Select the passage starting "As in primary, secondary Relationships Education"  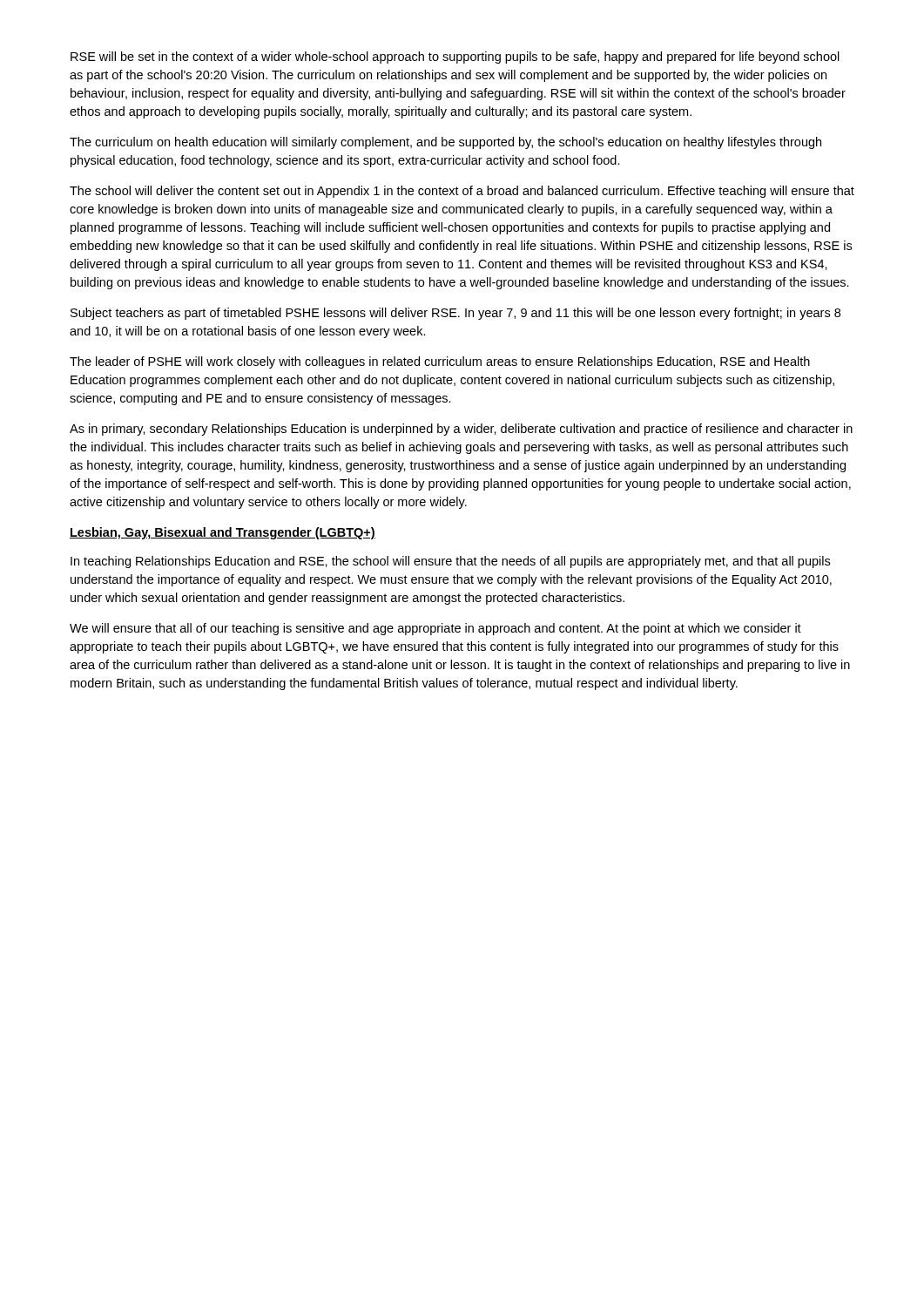tap(461, 466)
